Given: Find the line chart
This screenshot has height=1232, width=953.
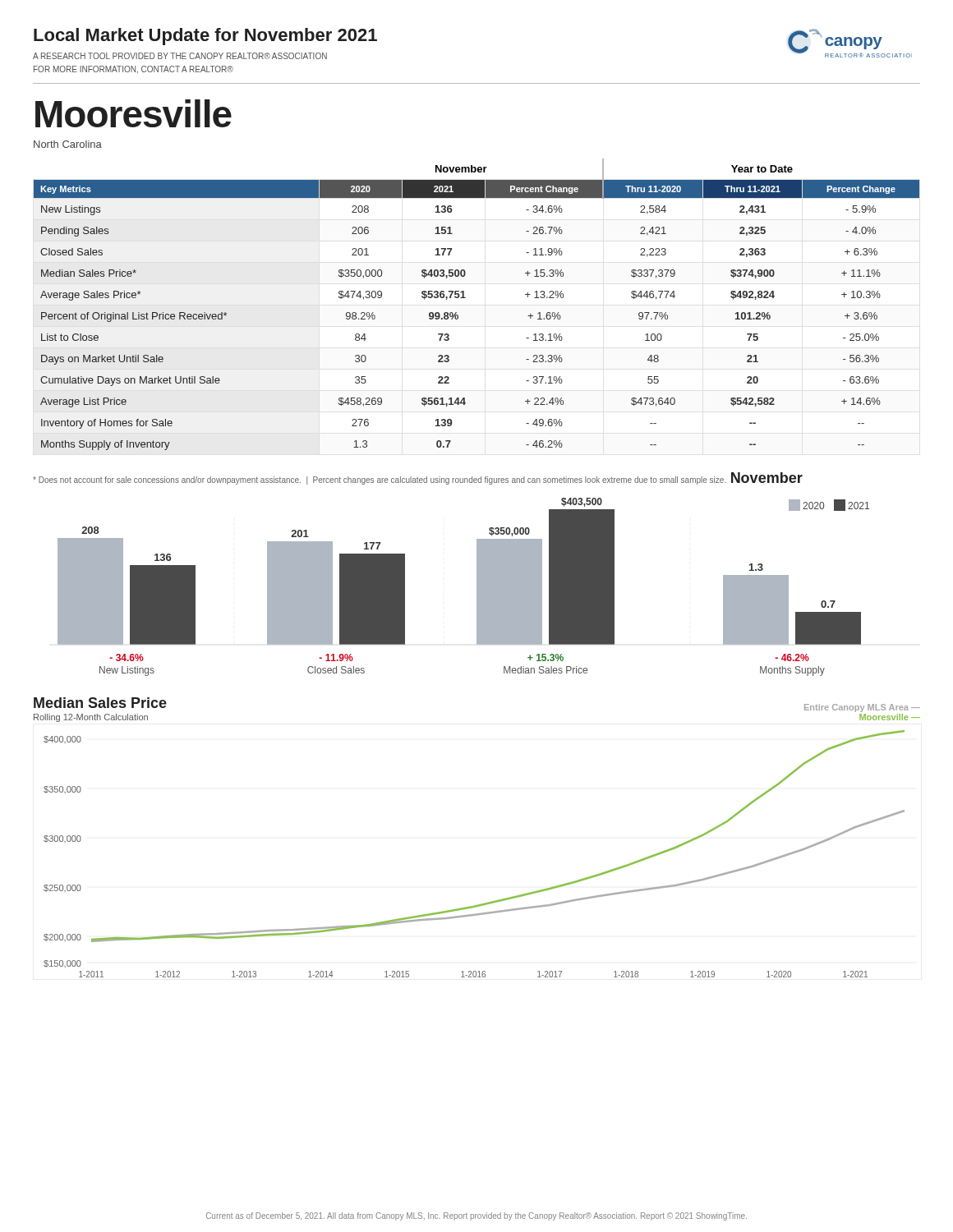Looking at the screenshot, I should pyautogui.click(x=476, y=852).
